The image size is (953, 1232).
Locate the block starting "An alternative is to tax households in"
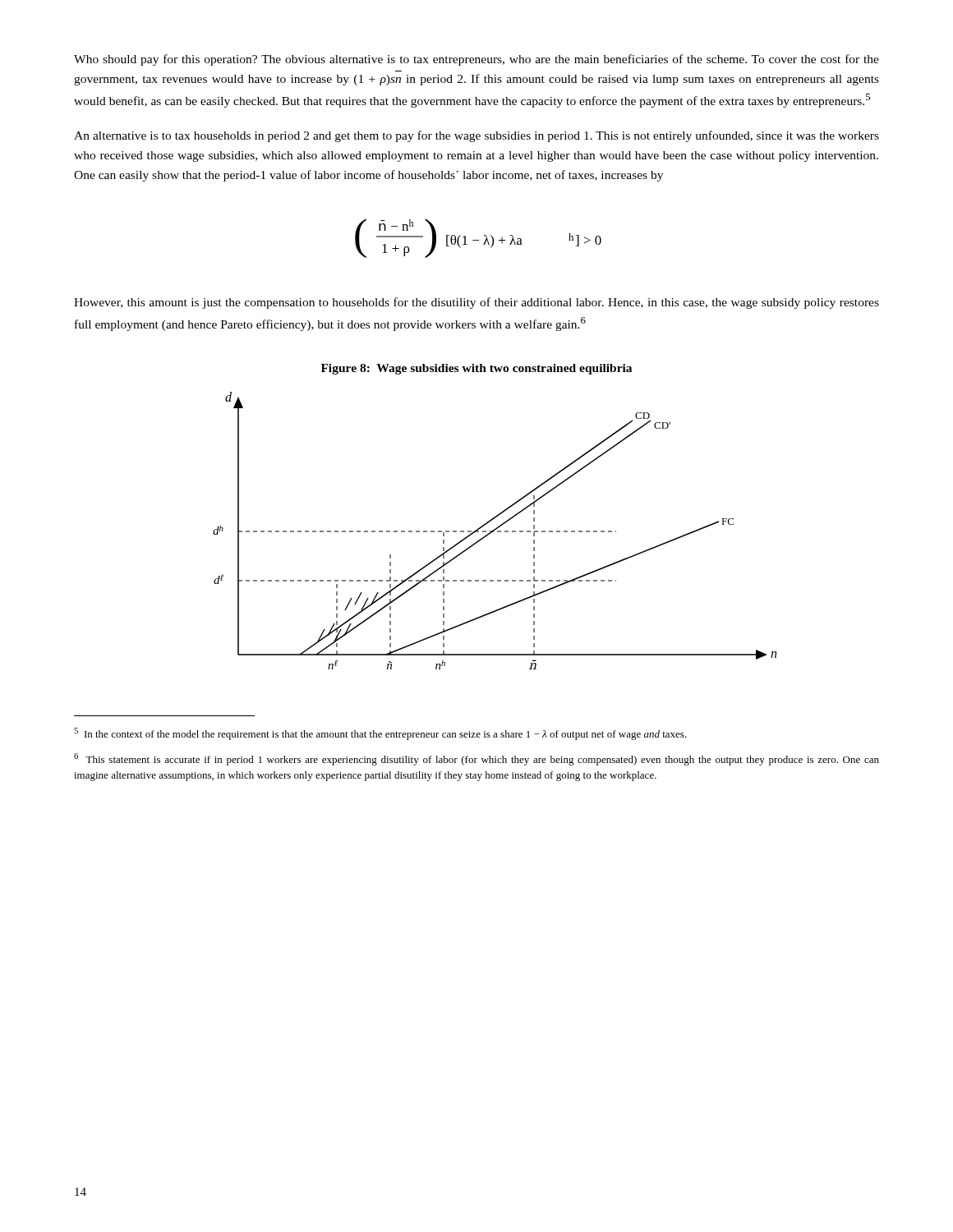(x=476, y=155)
